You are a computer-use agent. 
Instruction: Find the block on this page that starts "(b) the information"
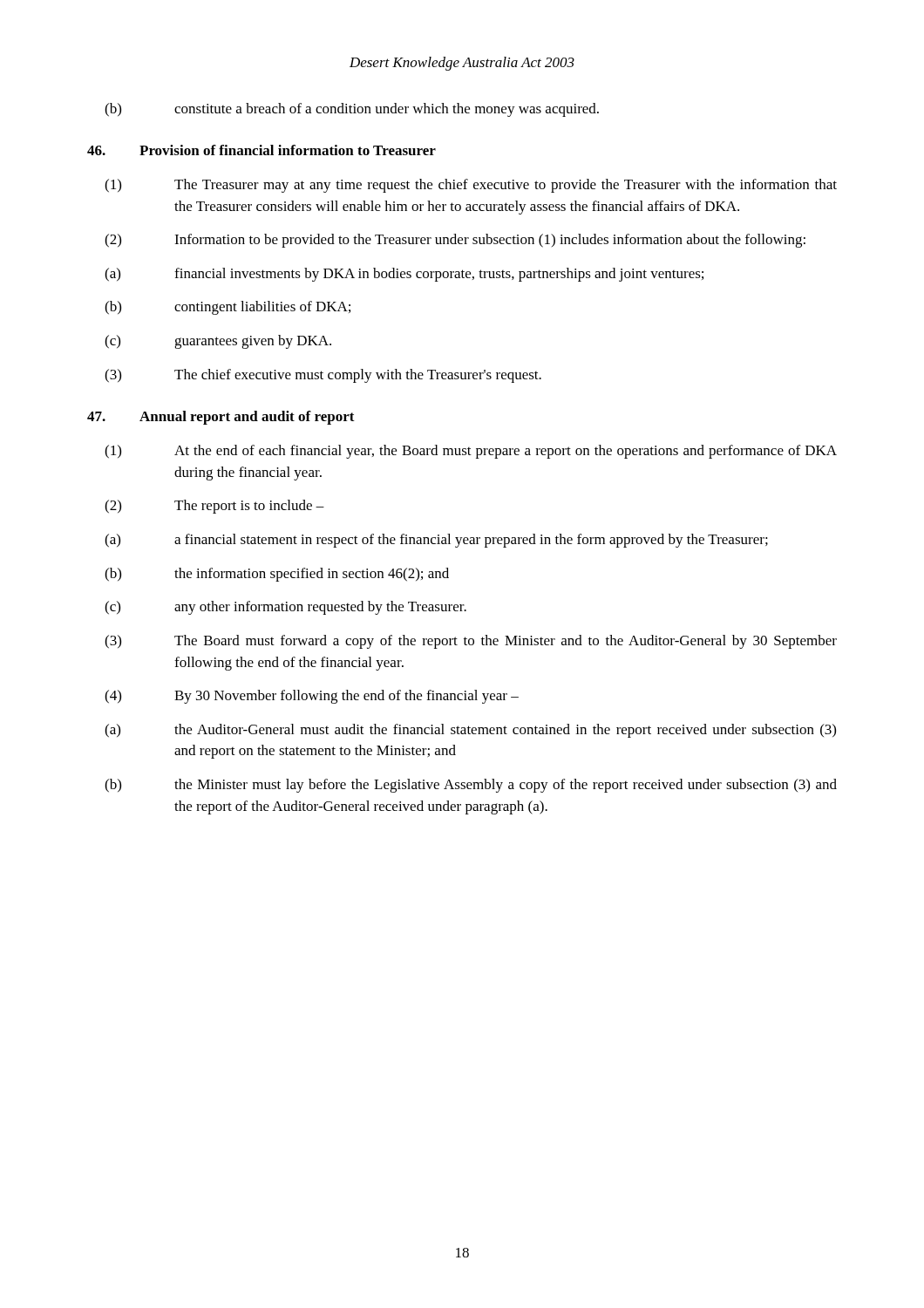tap(277, 575)
